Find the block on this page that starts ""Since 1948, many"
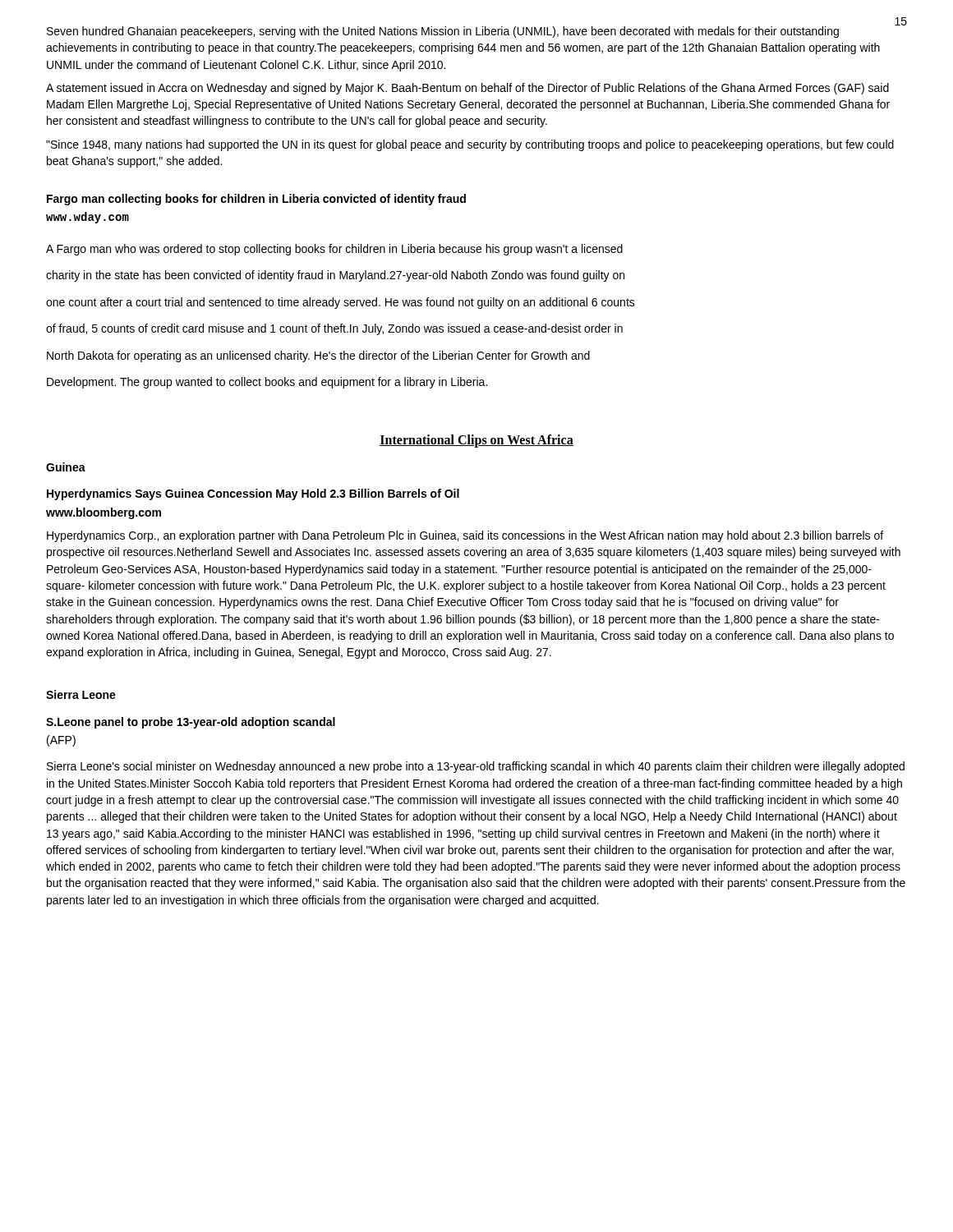 (476, 153)
